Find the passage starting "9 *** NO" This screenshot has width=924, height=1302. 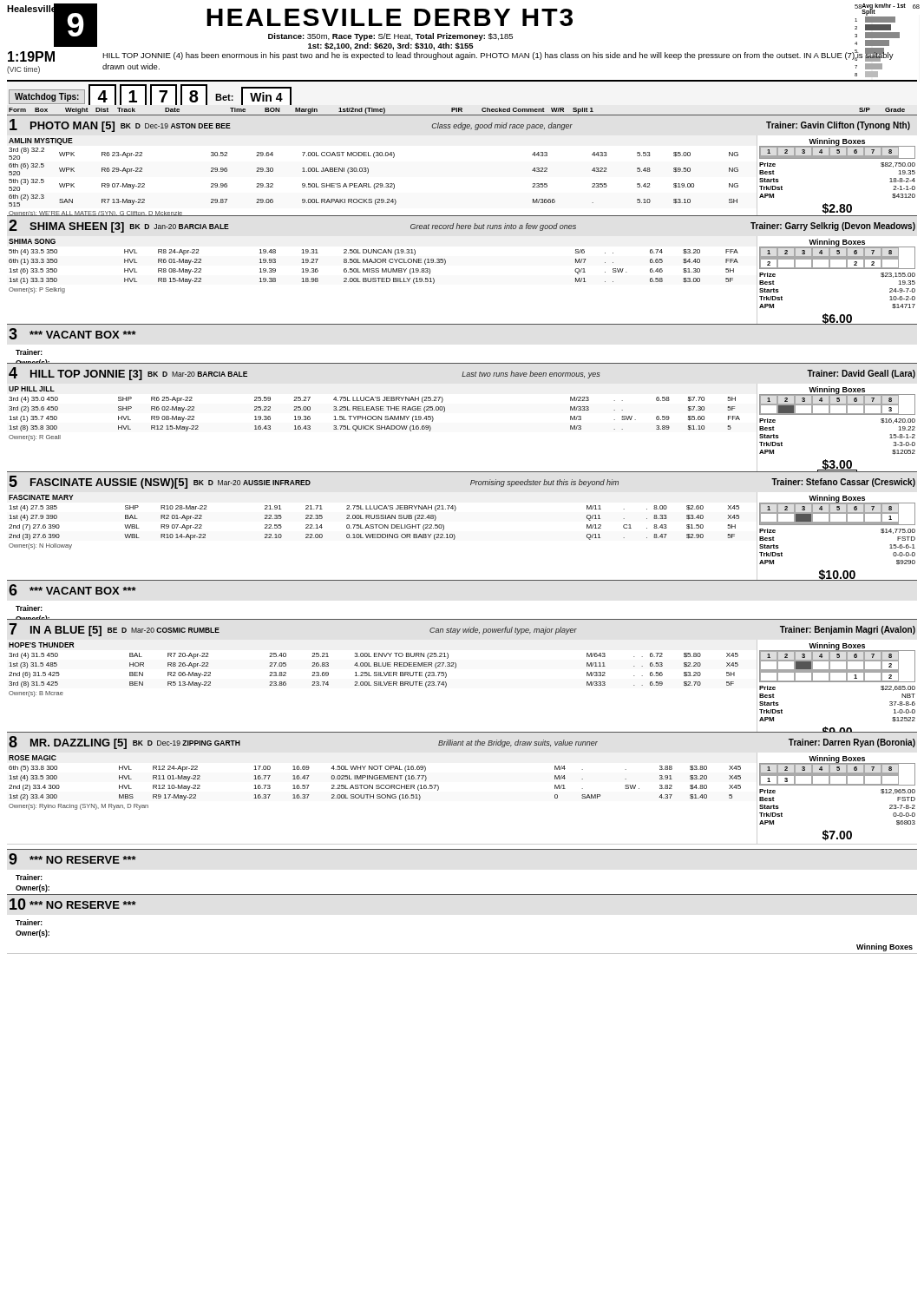tap(72, 859)
